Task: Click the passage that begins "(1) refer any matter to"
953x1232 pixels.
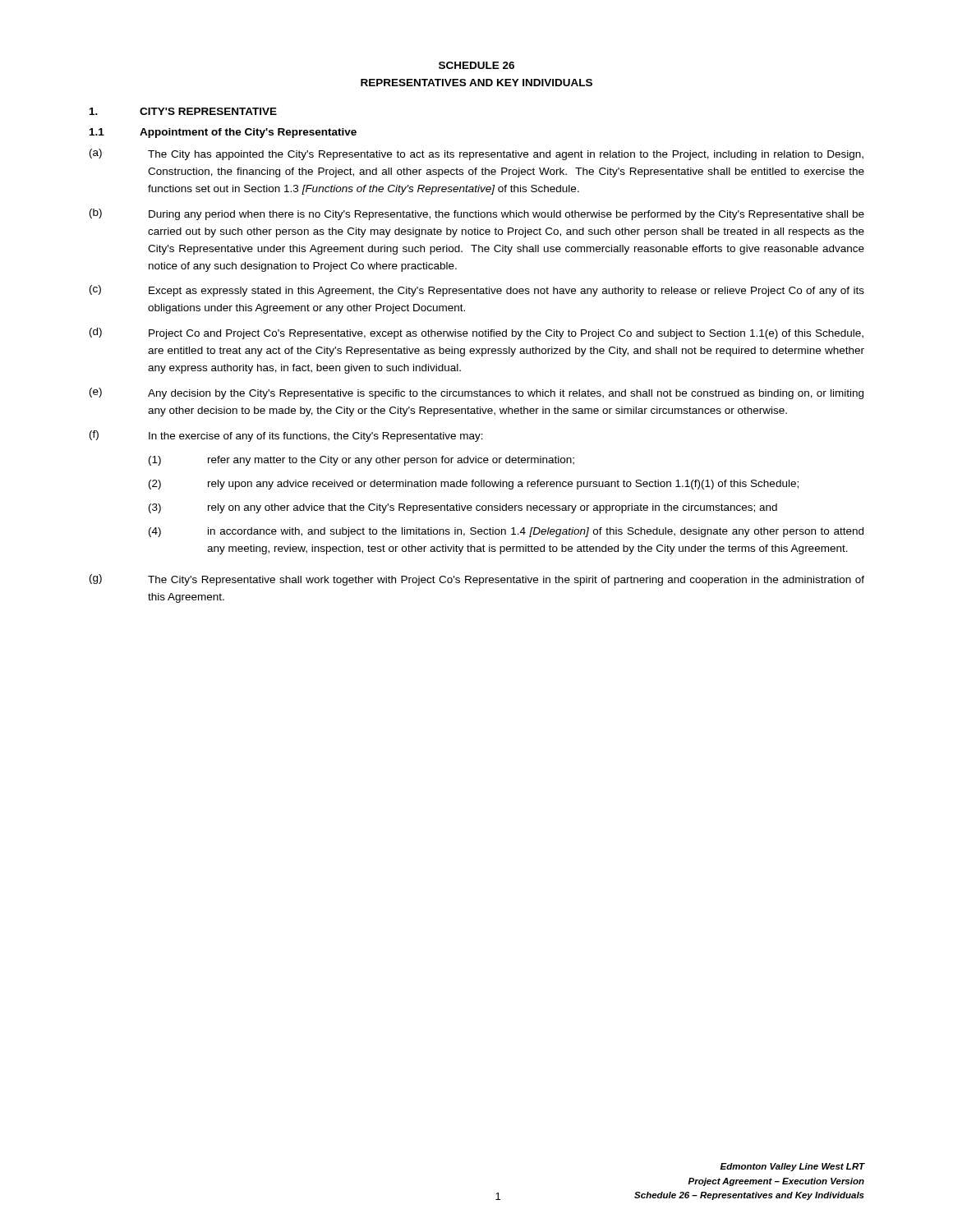Action: tap(506, 460)
